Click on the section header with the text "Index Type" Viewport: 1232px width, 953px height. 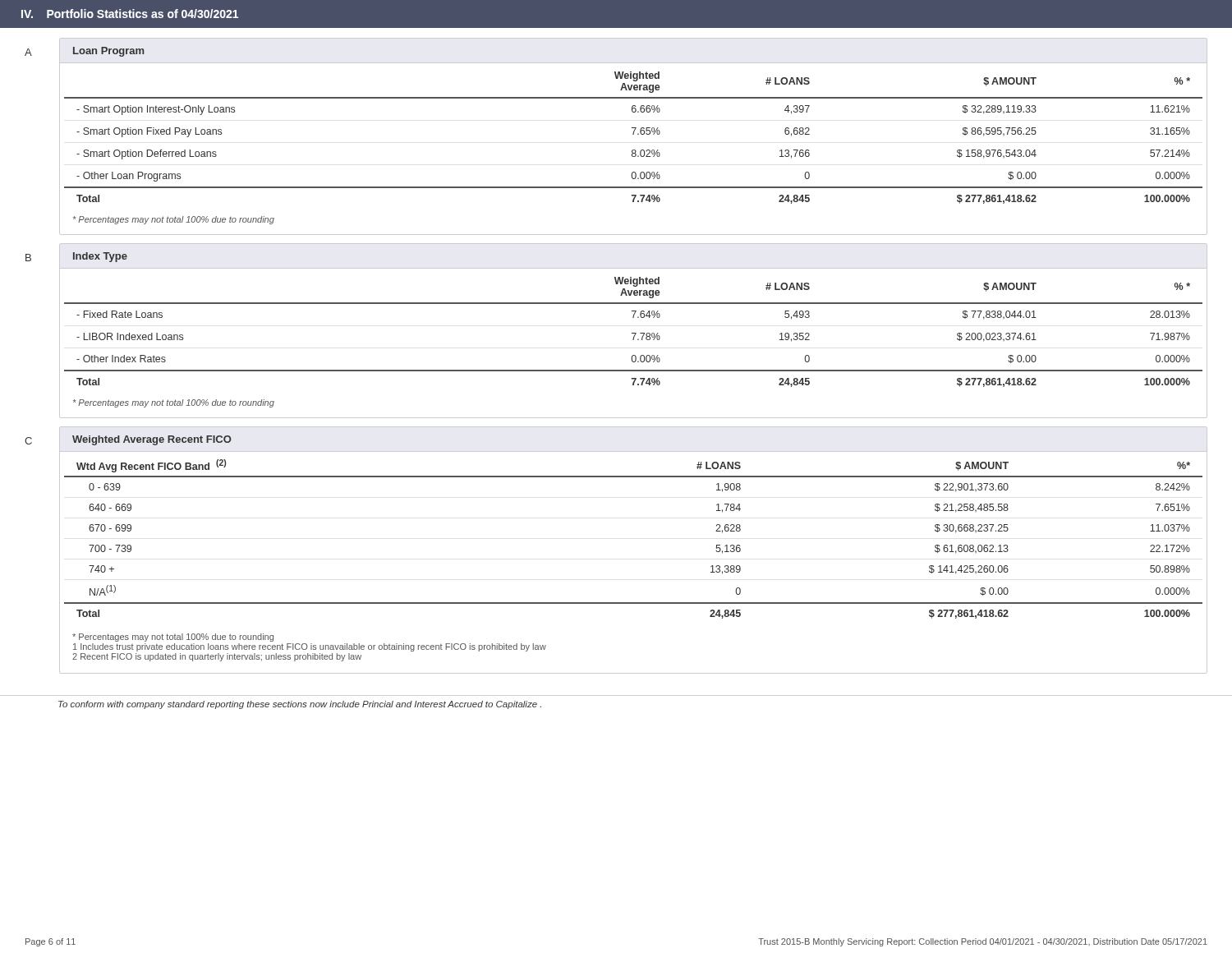[x=100, y=256]
